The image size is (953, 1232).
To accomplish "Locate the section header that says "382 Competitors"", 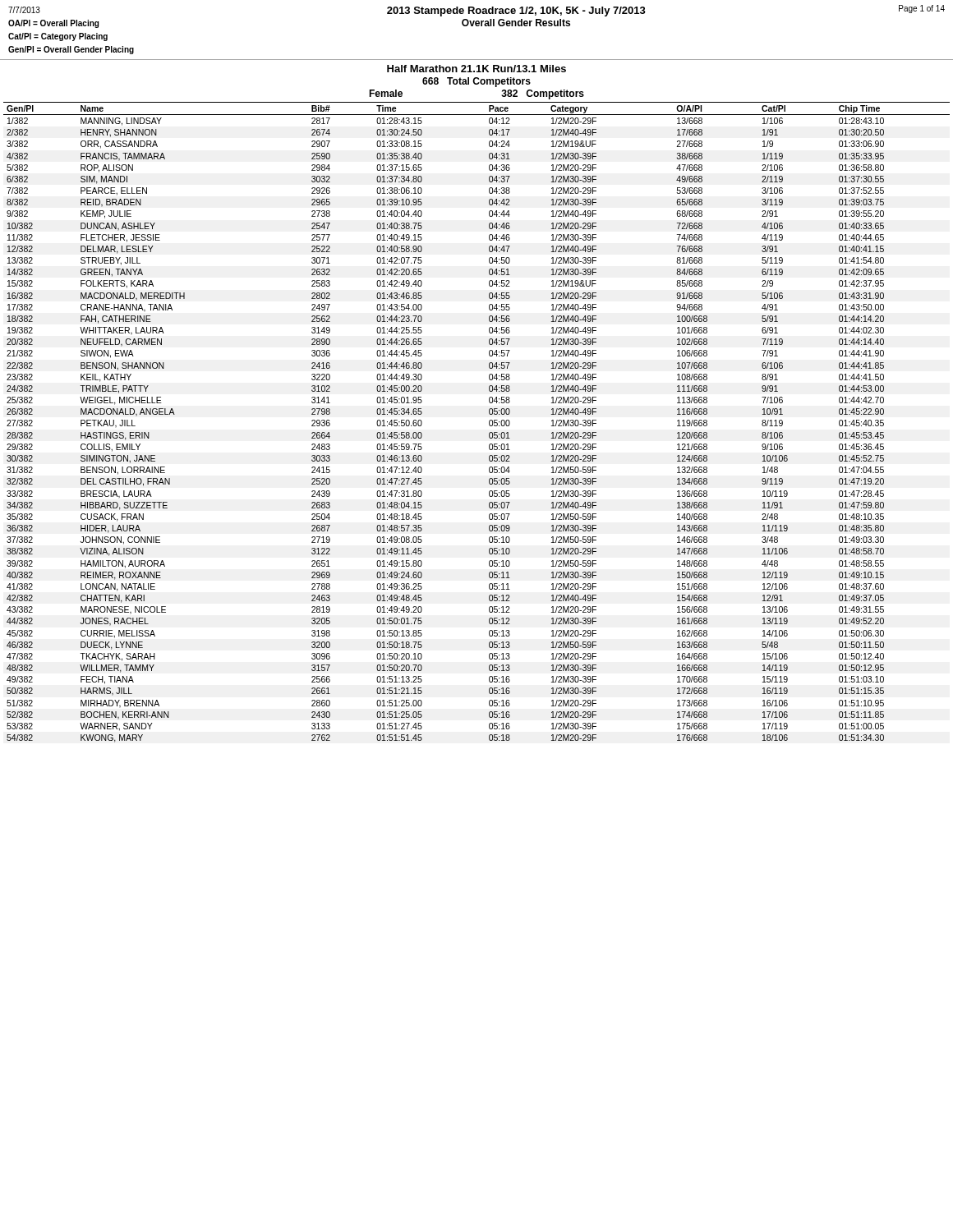I will (x=543, y=94).
